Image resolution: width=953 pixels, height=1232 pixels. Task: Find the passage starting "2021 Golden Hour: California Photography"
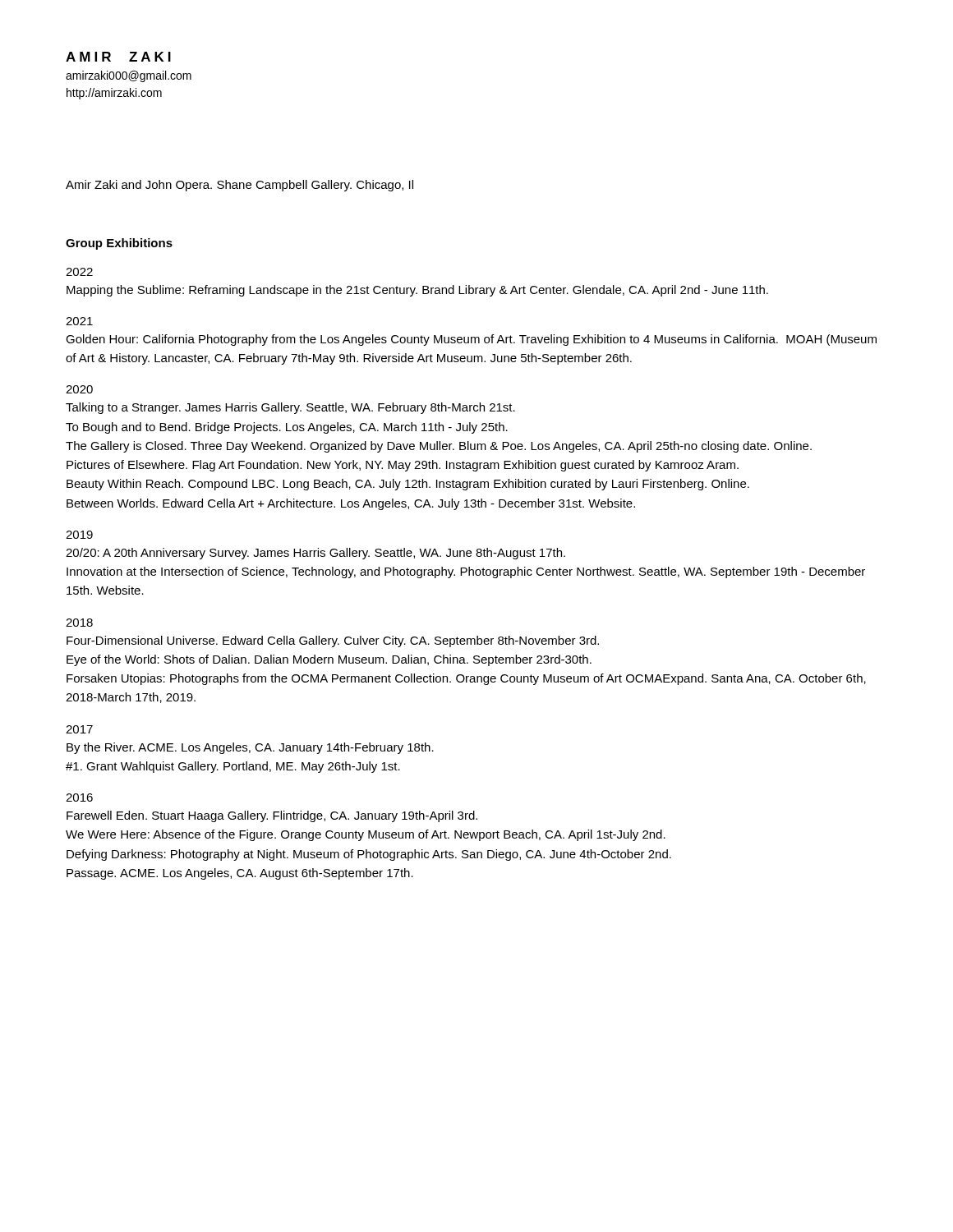pyautogui.click(x=476, y=340)
